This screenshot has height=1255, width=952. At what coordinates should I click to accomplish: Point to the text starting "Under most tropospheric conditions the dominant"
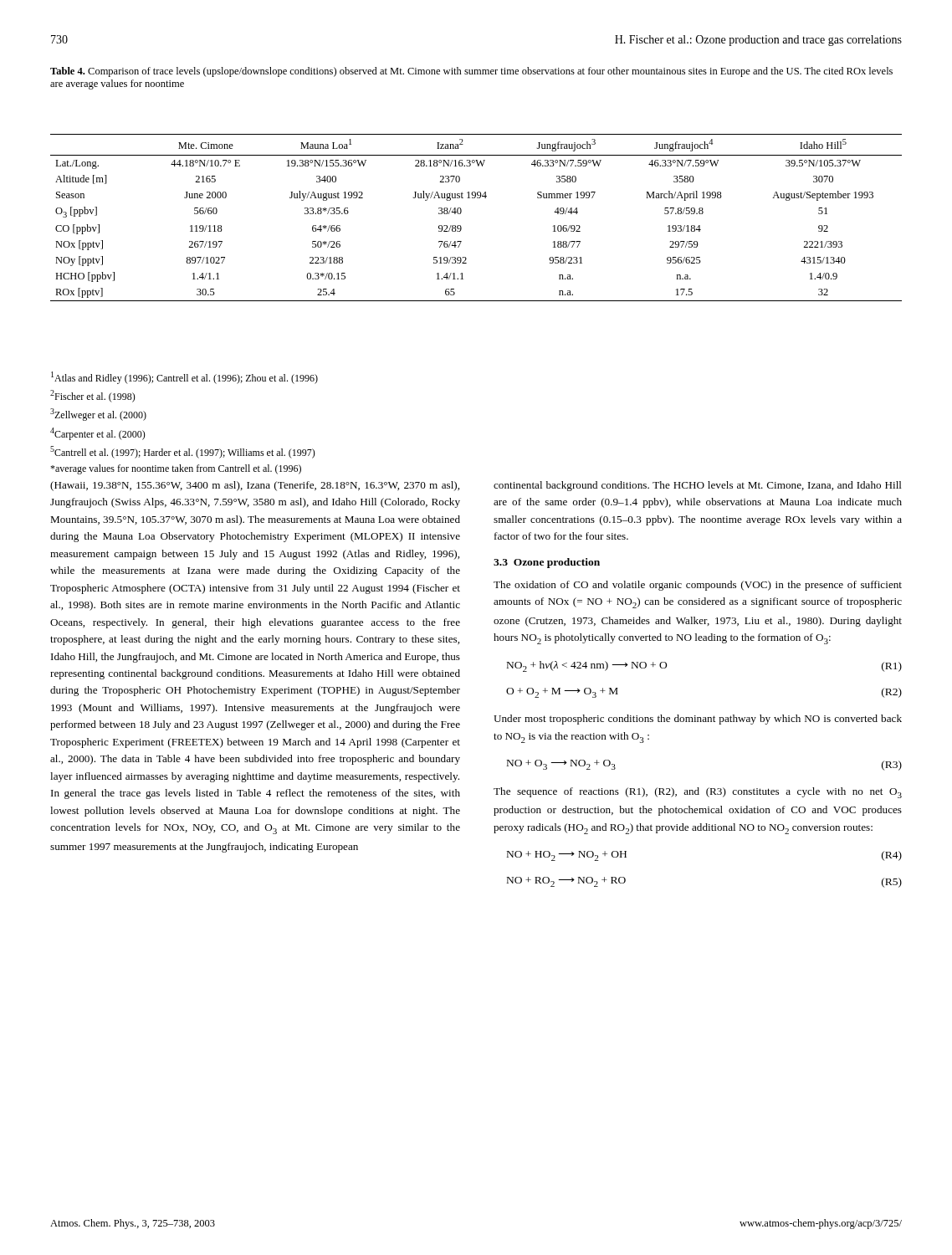coord(698,729)
